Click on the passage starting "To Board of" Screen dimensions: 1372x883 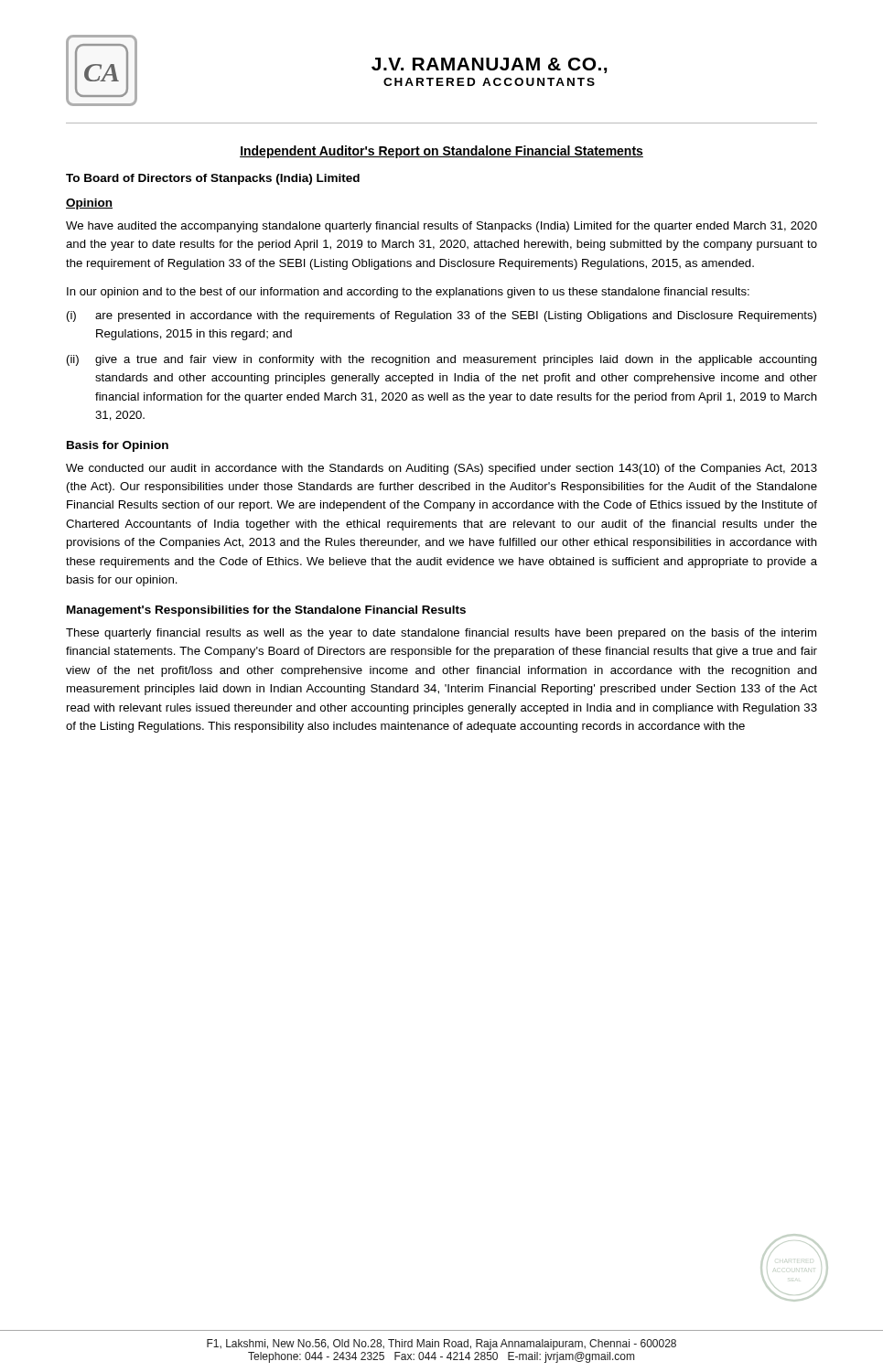pos(213,178)
